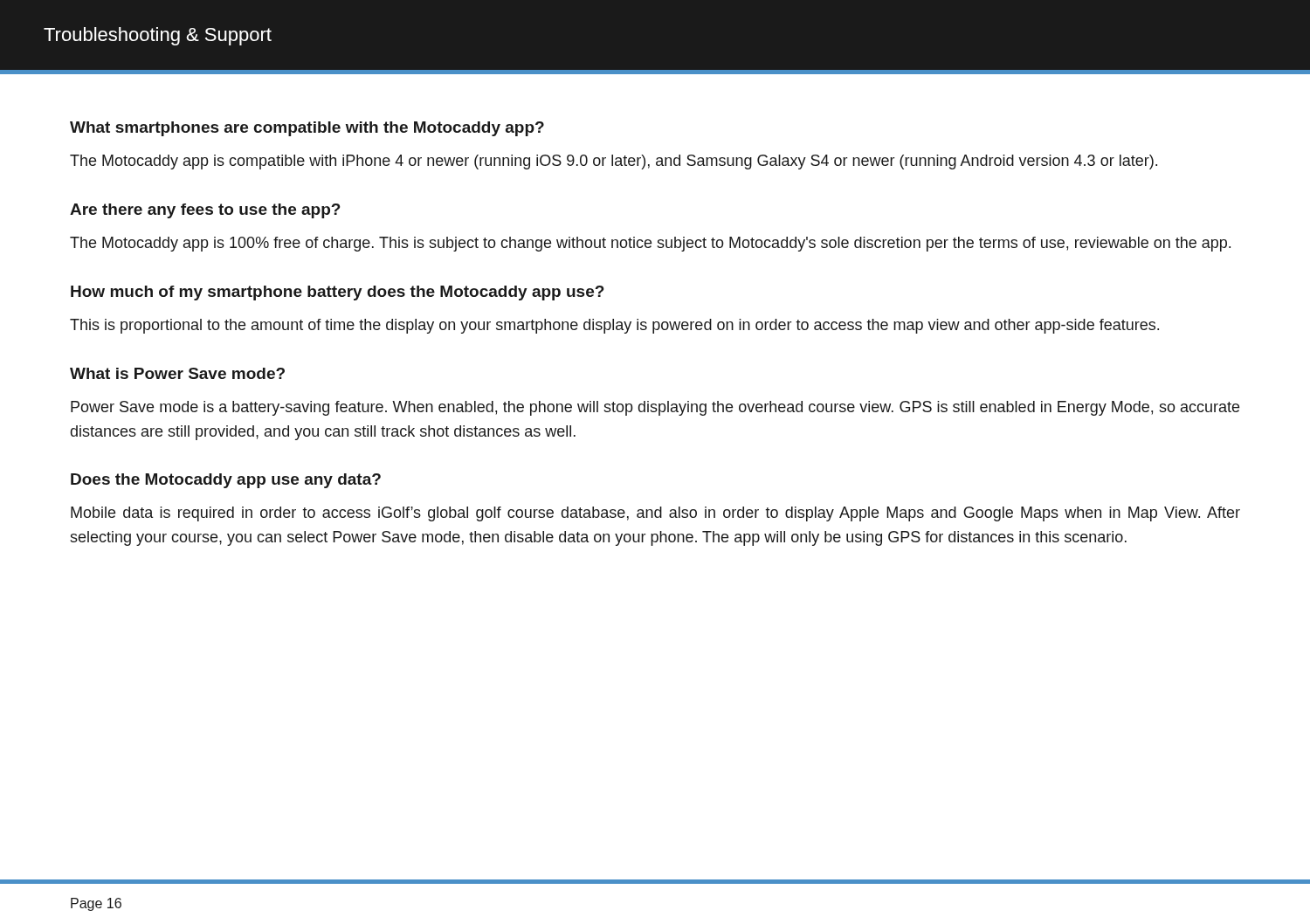Point to the section header beginning "Are there any fees to"
1310x924 pixels.
pyautogui.click(x=205, y=209)
